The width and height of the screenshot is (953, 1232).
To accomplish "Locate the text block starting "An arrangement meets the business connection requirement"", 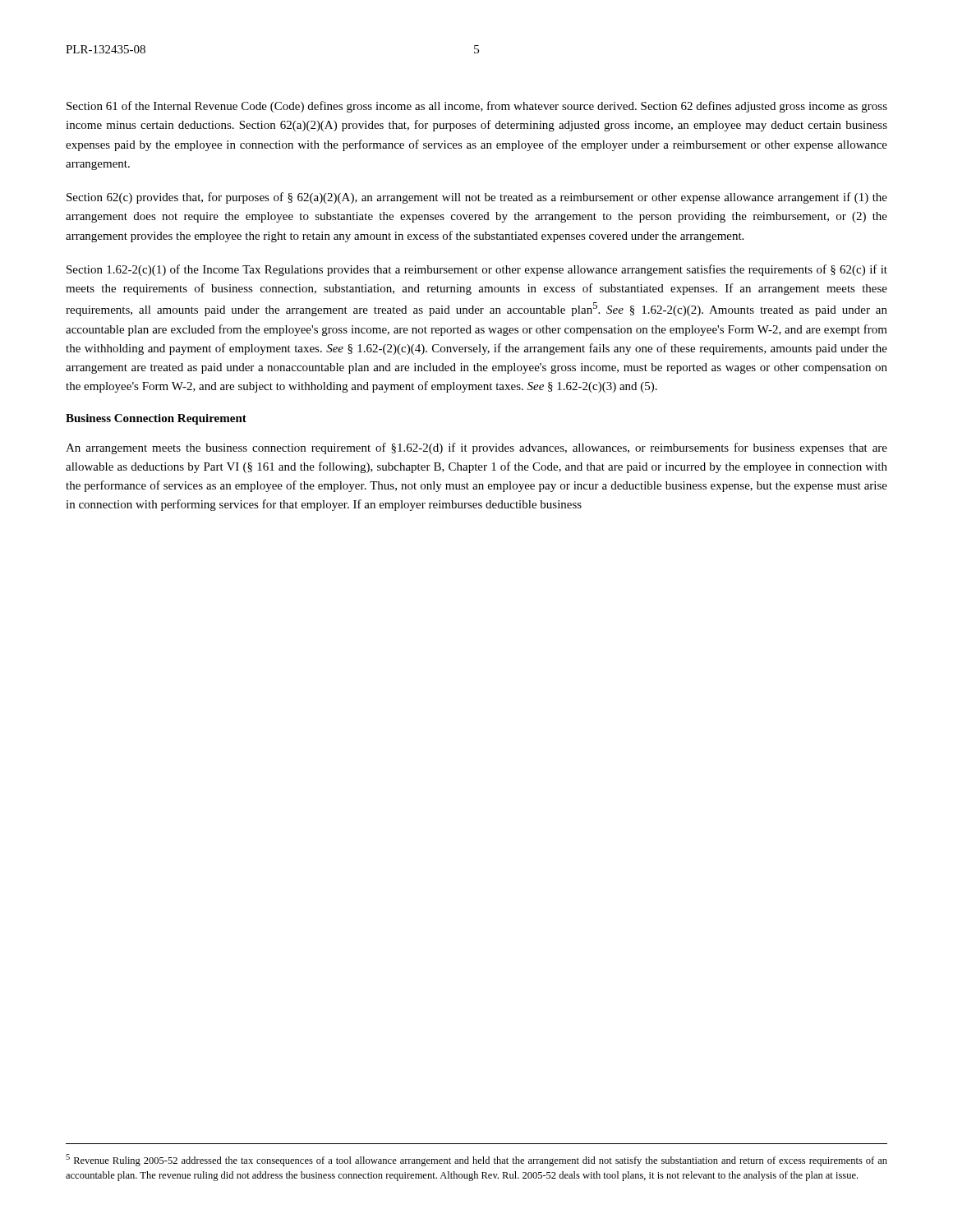I will click(x=476, y=476).
